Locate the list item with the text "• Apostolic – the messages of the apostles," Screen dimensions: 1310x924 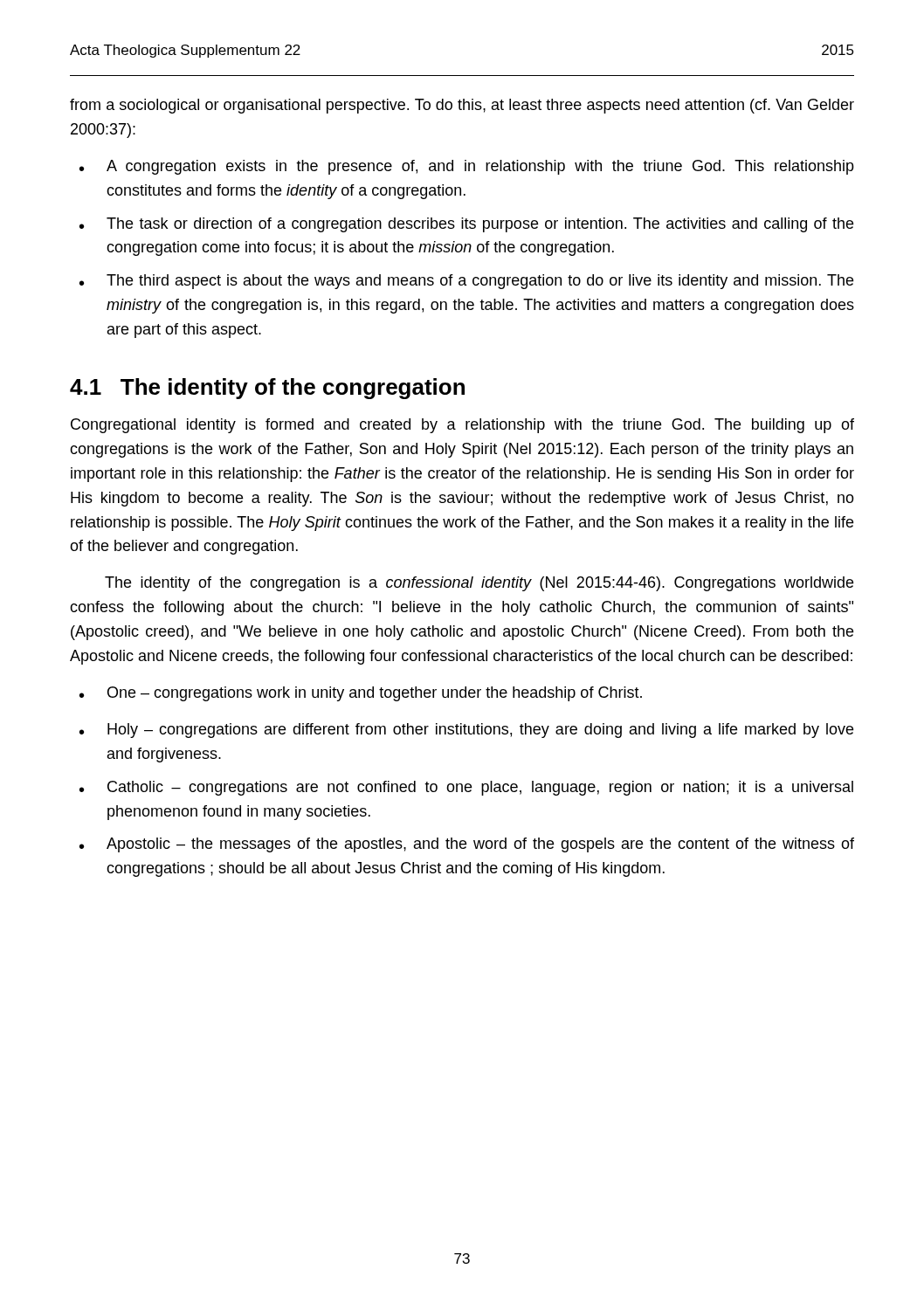(x=462, y=857)
